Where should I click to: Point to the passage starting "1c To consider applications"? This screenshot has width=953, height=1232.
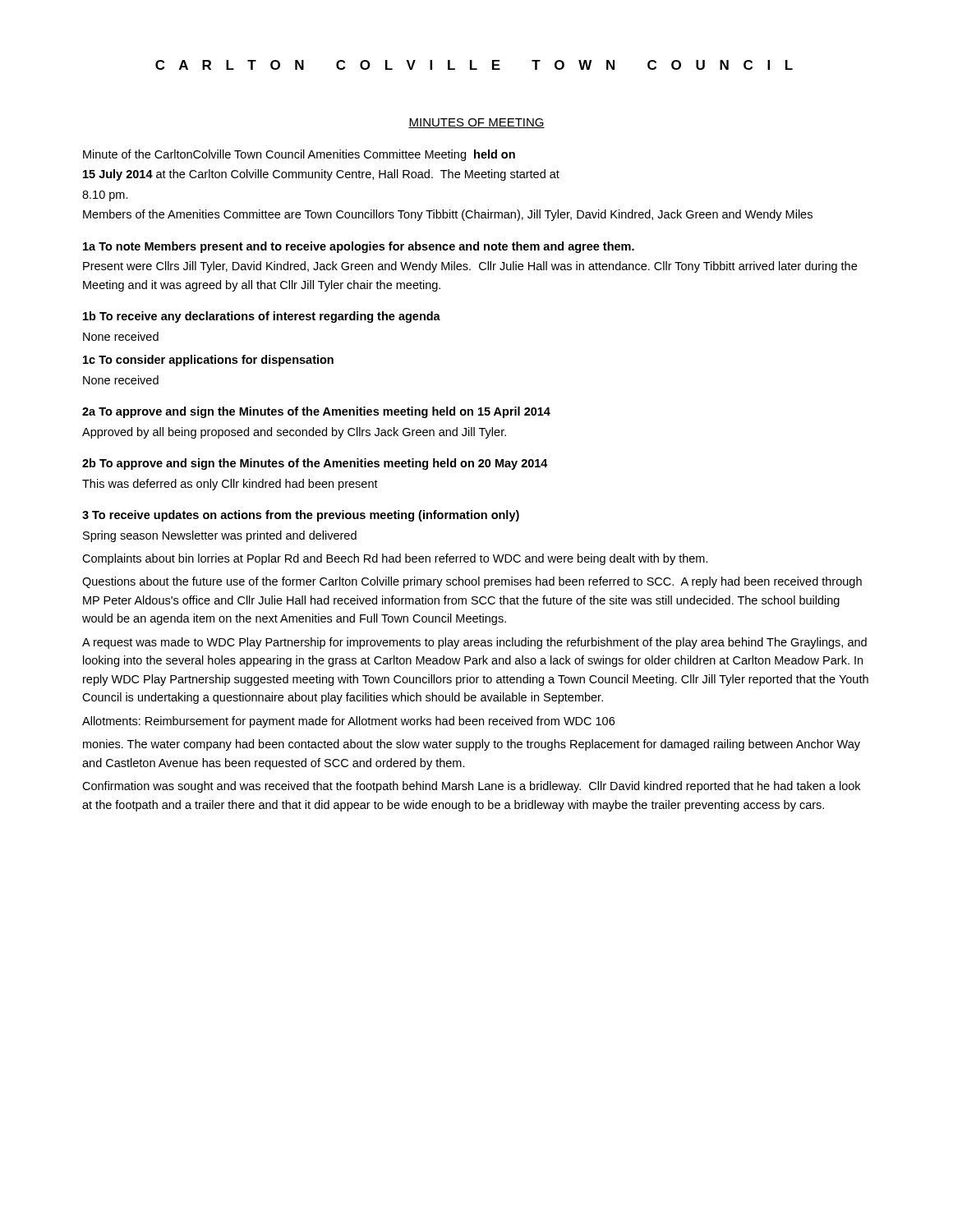pos(208,361)
